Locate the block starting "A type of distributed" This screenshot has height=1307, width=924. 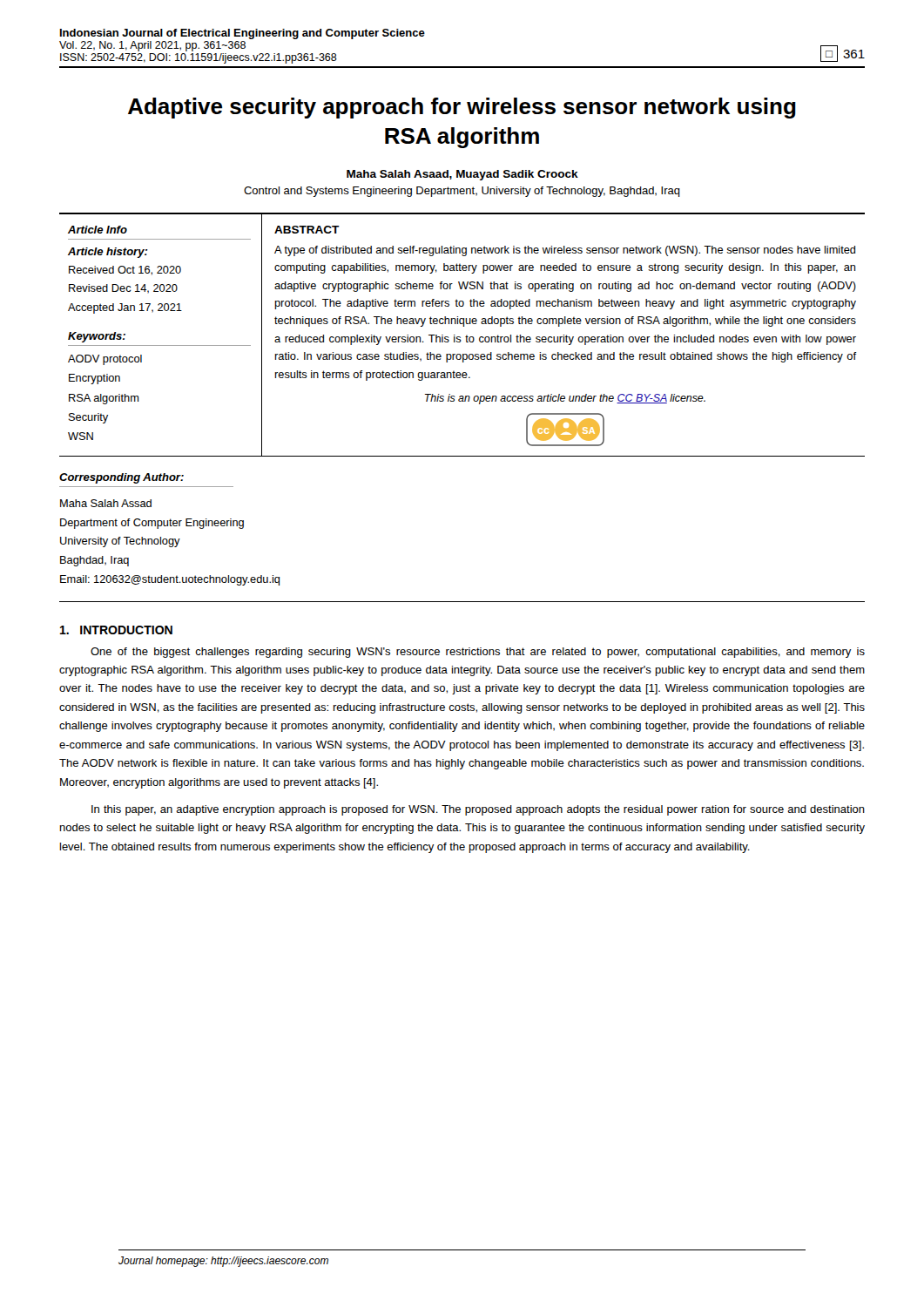[x=565, y=312]
